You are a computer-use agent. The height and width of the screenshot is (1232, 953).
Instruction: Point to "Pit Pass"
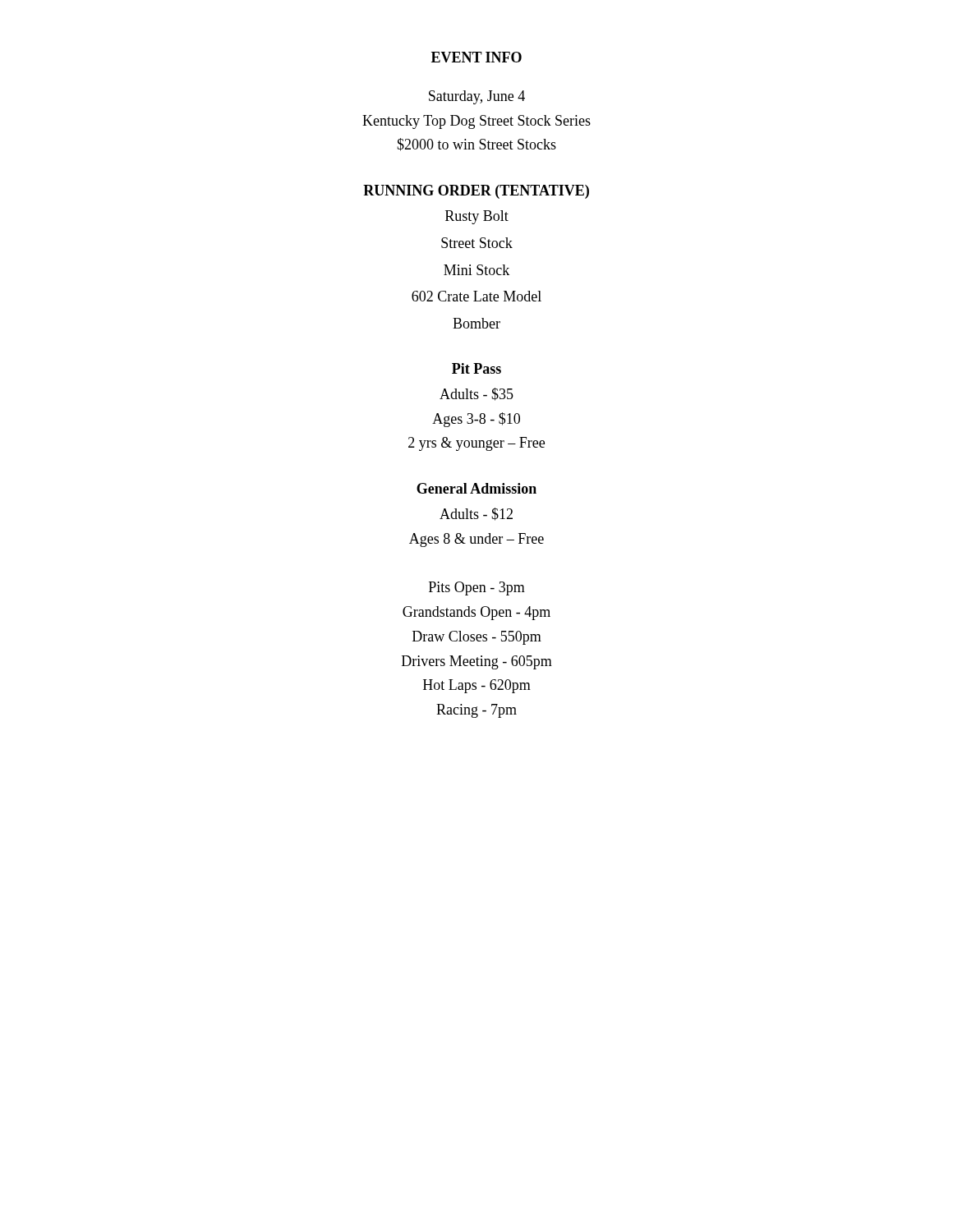click(x=476, y=369)
